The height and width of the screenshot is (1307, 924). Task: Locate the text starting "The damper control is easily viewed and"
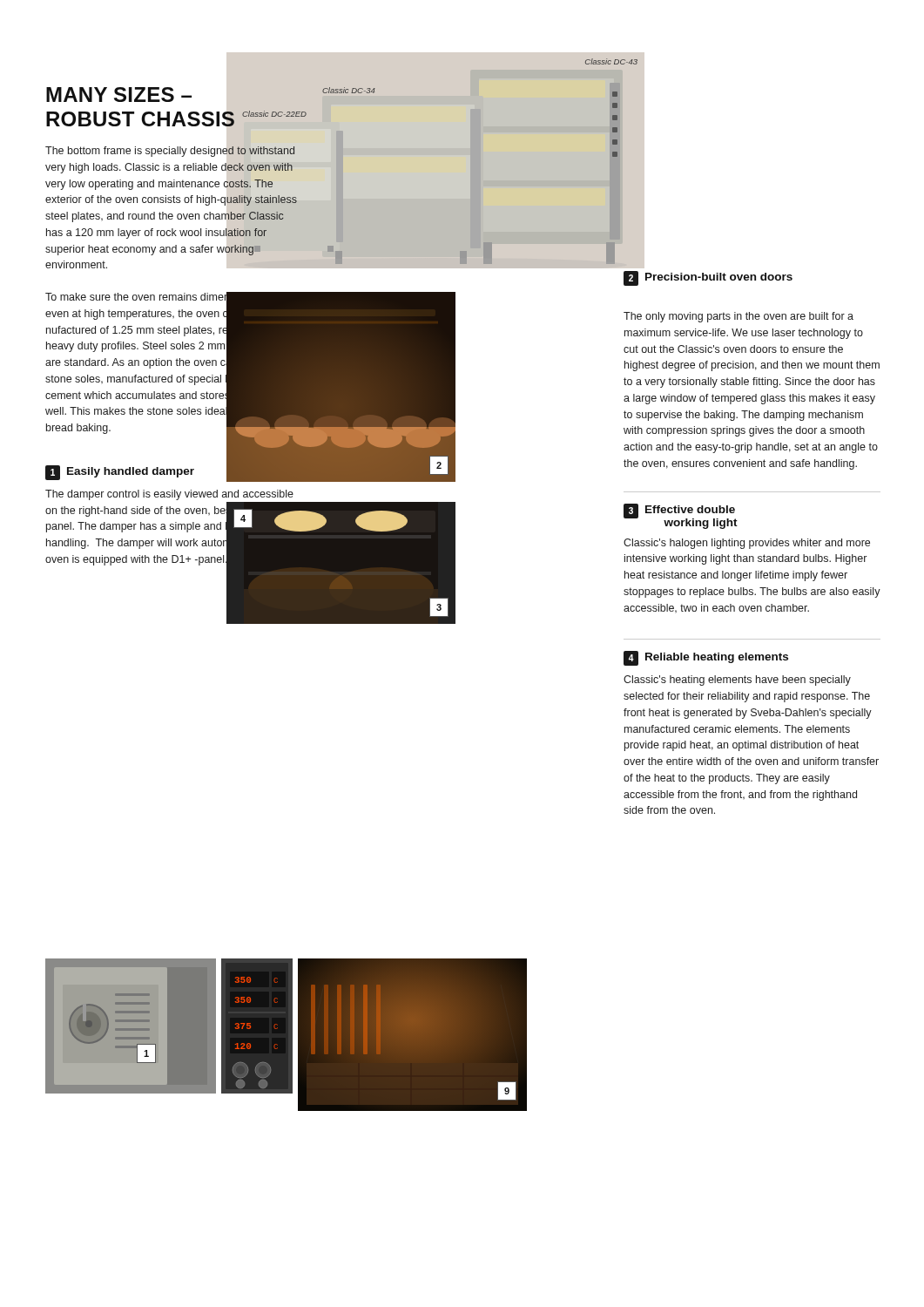point(172,527)
